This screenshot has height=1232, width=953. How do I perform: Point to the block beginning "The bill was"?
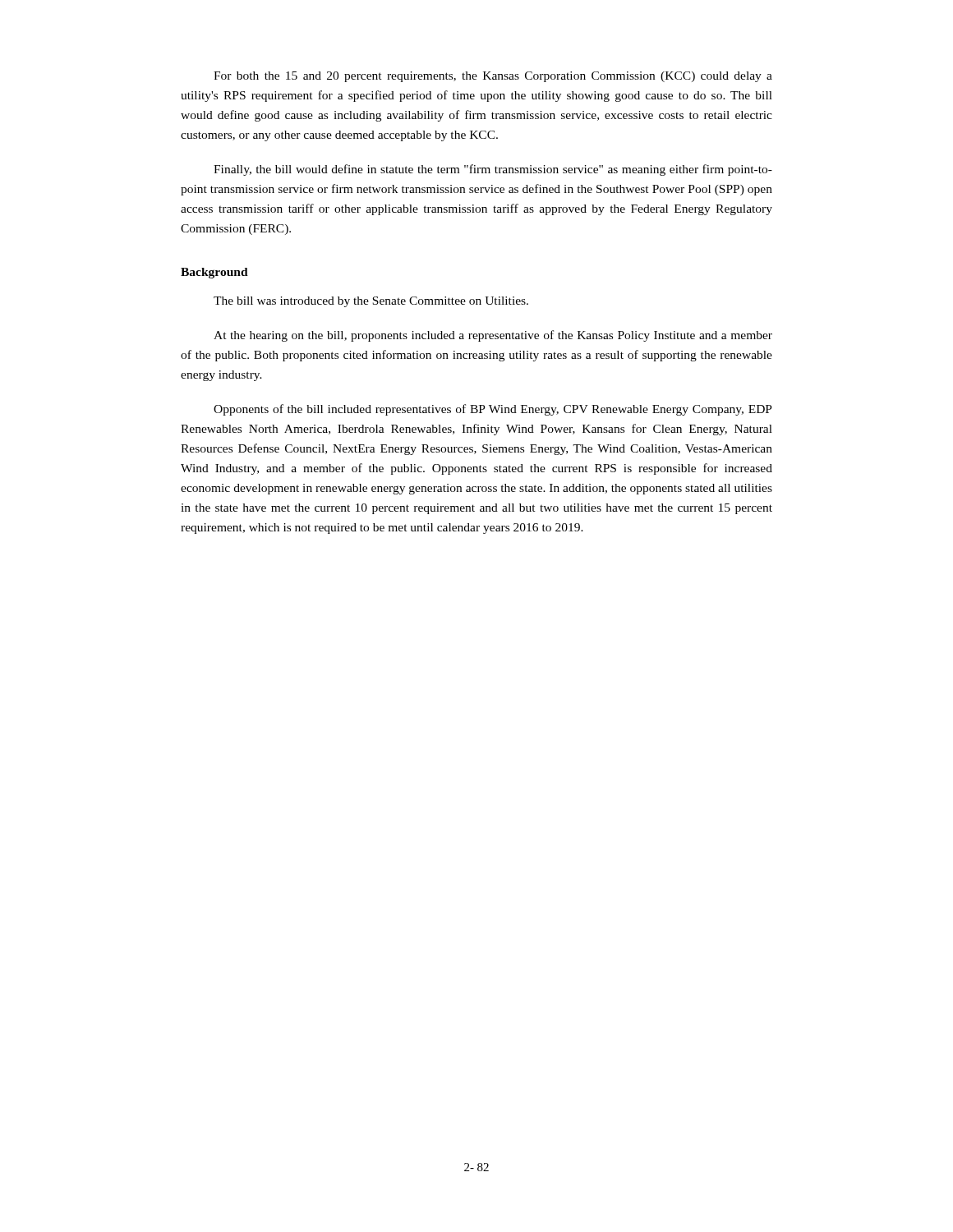[x=476, y=301]
